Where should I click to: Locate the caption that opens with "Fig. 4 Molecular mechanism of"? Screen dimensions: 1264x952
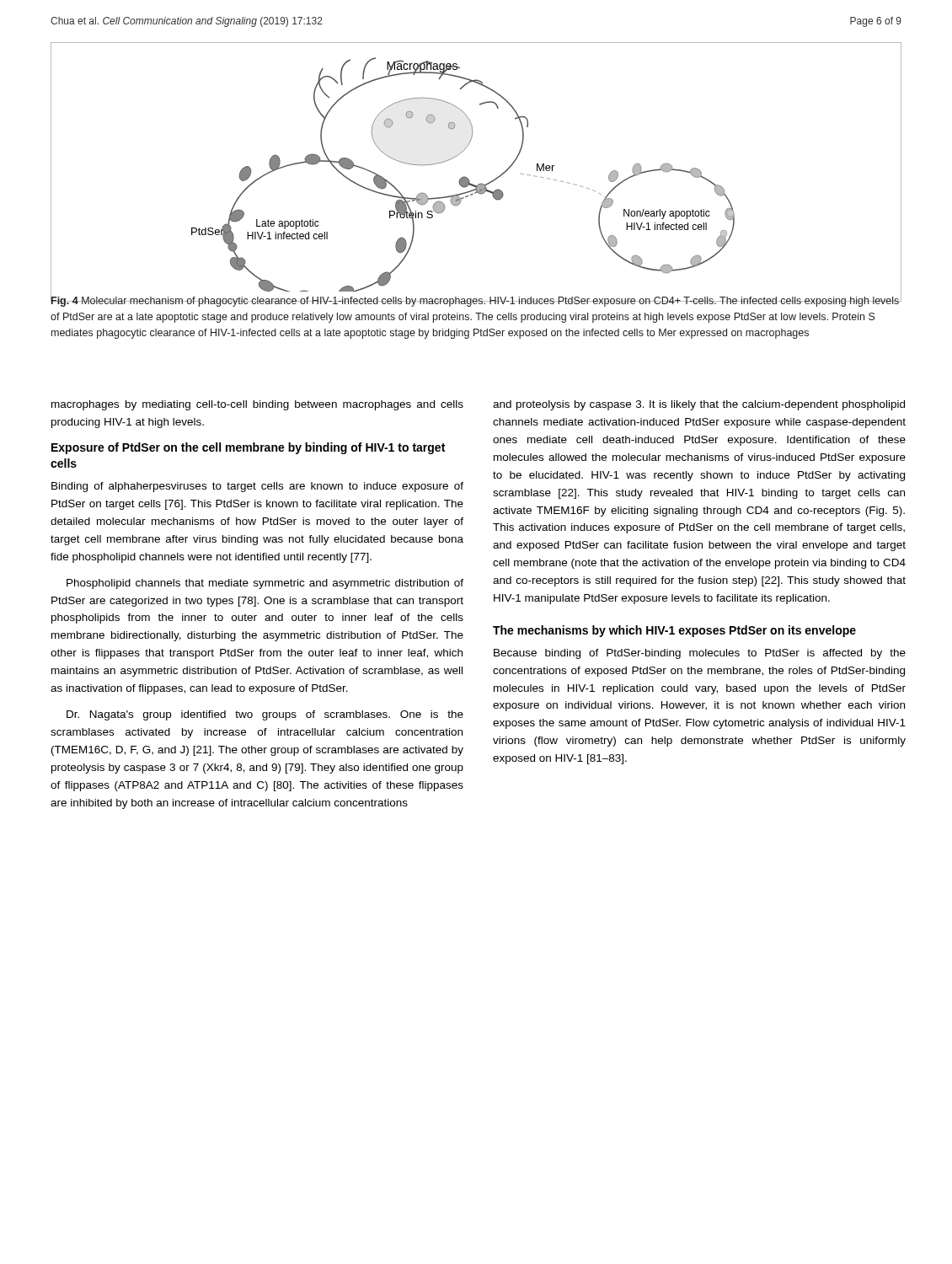click(x=475, y=317)
